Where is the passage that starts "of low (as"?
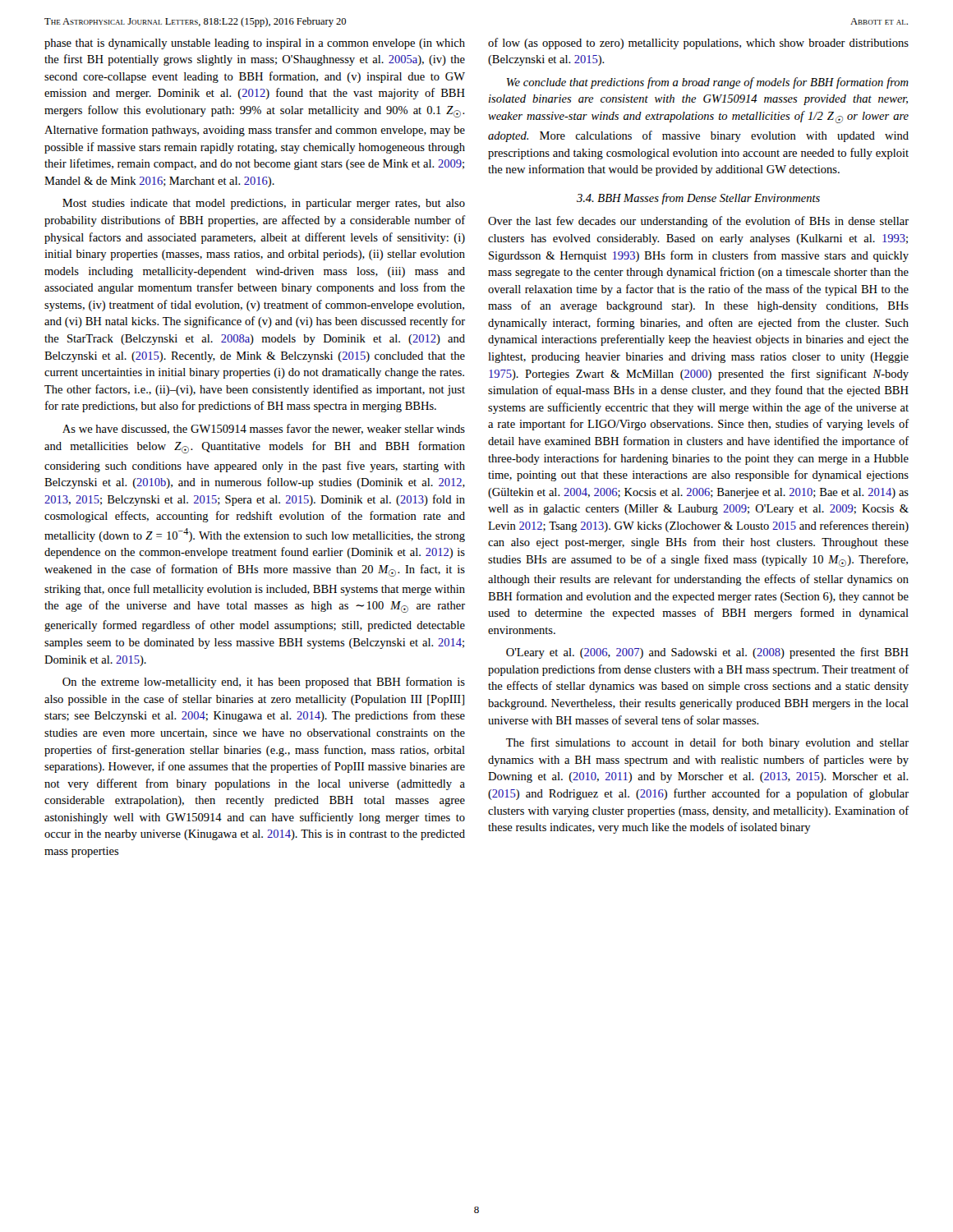The height and width of the screenshot is (1232, 953). tap(698, 51)
